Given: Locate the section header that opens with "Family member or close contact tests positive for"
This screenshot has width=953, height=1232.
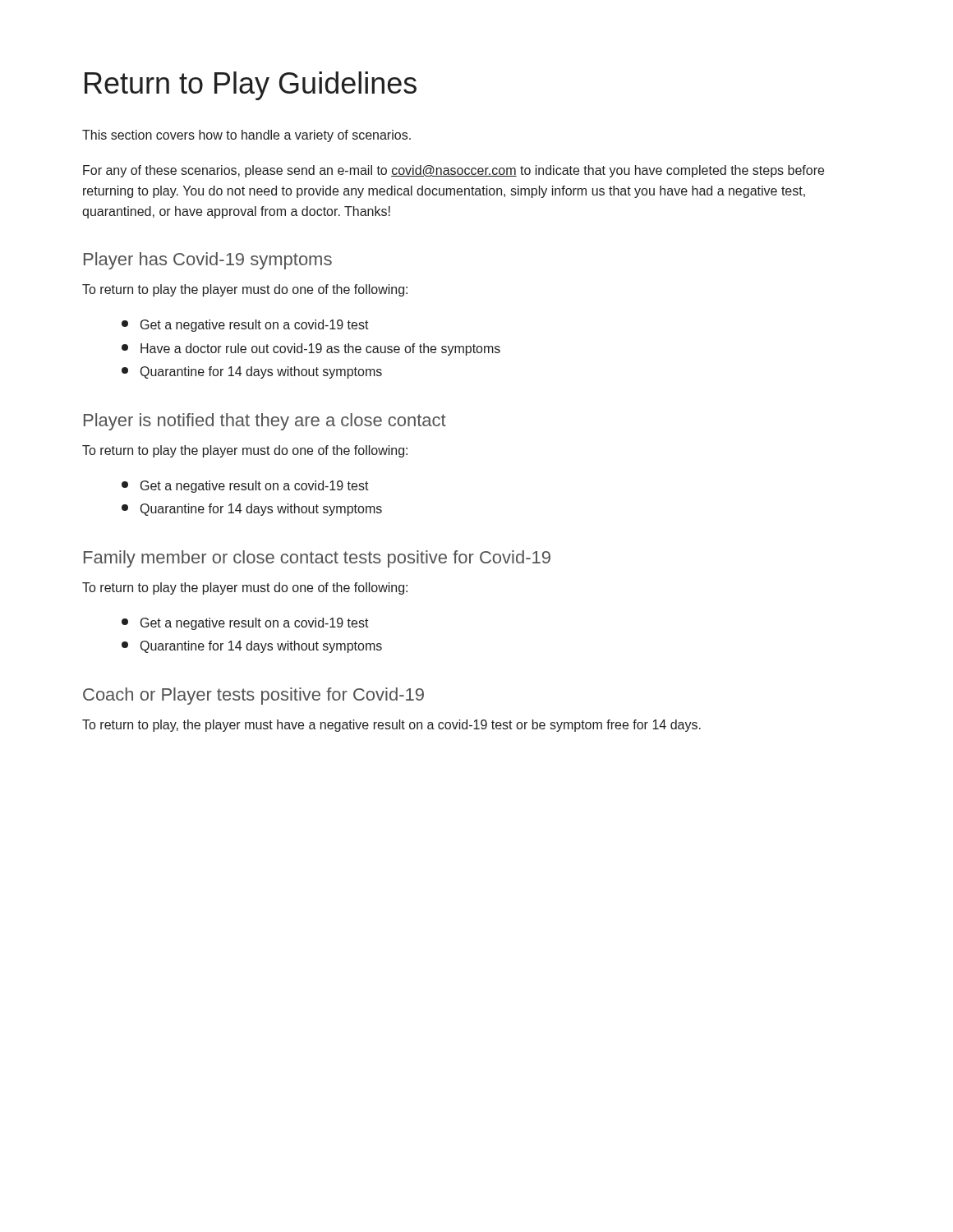Looking at the screenshot, I should click(x=317, y=557).
